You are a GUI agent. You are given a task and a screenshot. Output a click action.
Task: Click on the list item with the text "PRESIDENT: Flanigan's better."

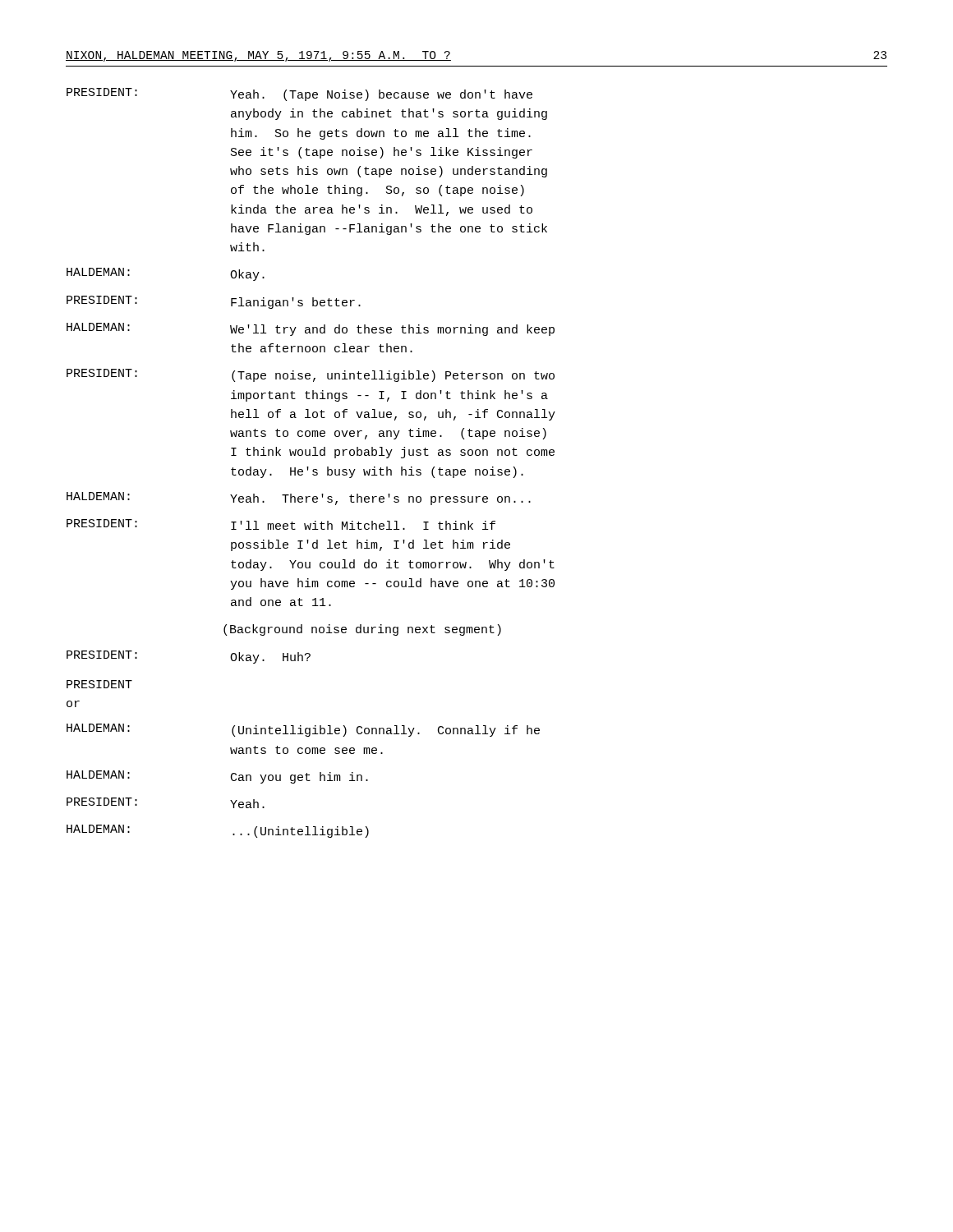click(x=99, y=302)
